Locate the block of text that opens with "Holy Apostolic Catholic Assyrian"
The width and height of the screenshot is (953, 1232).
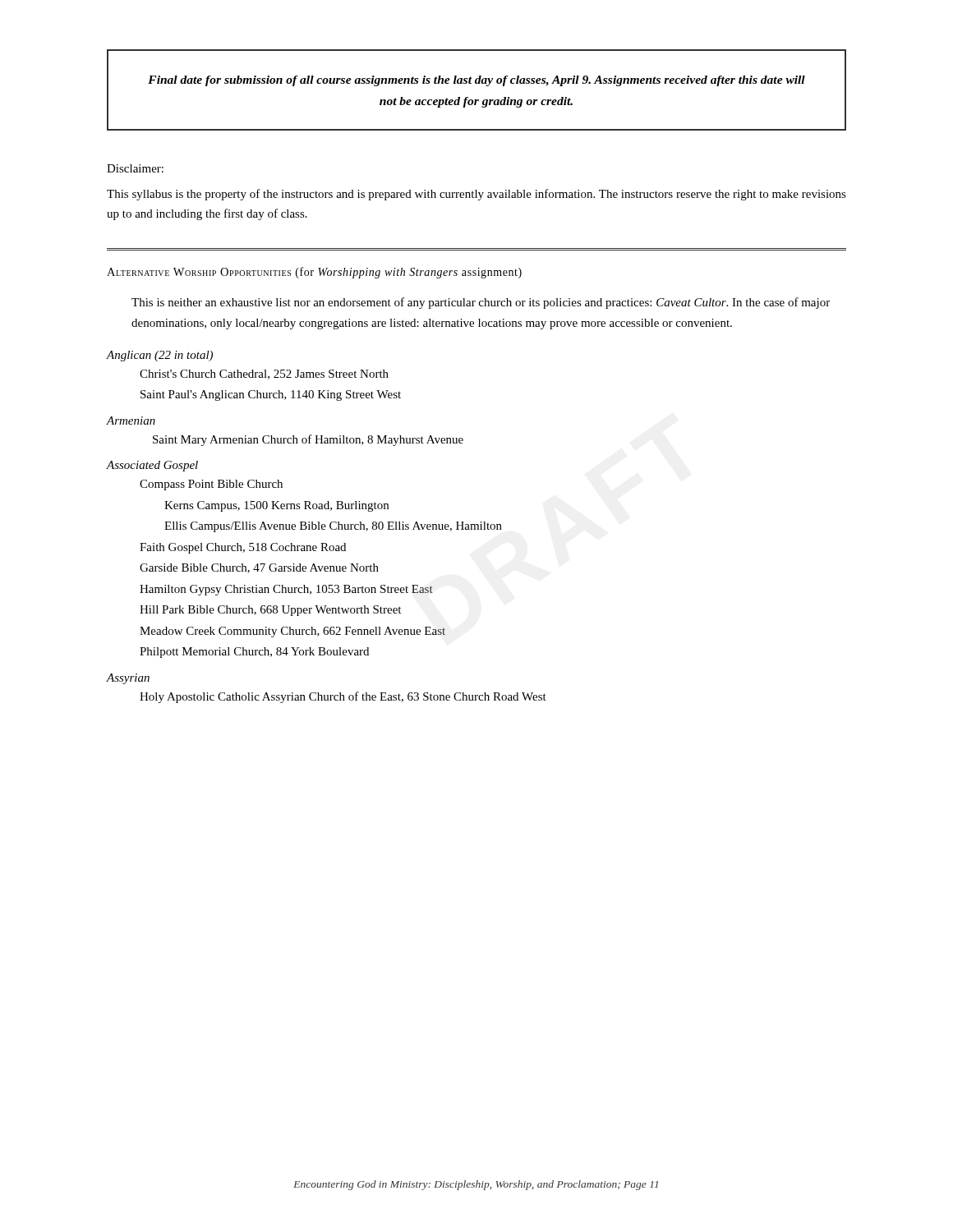coord(343,696)
